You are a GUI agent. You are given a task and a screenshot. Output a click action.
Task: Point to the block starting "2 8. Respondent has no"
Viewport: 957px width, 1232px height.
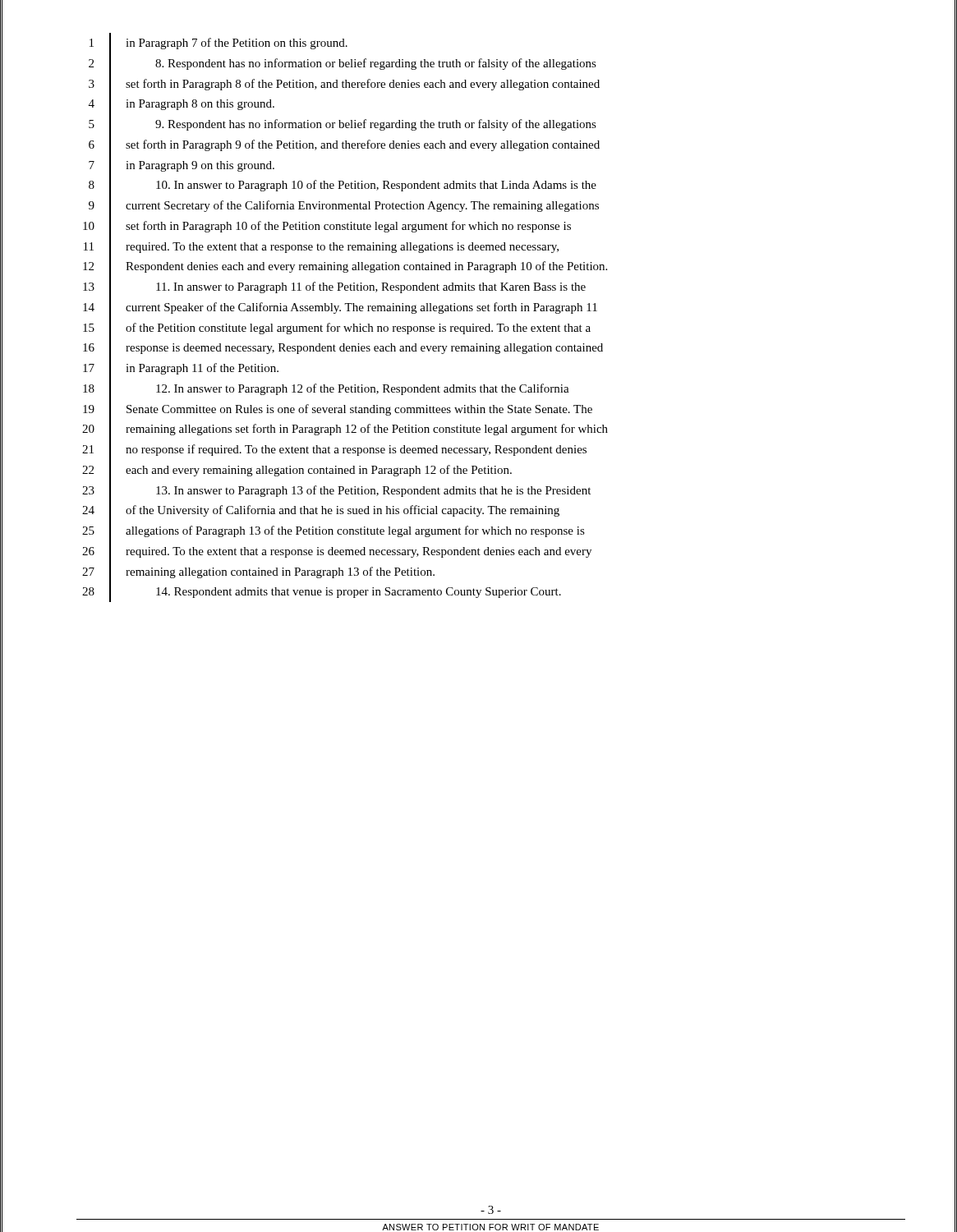491,63
